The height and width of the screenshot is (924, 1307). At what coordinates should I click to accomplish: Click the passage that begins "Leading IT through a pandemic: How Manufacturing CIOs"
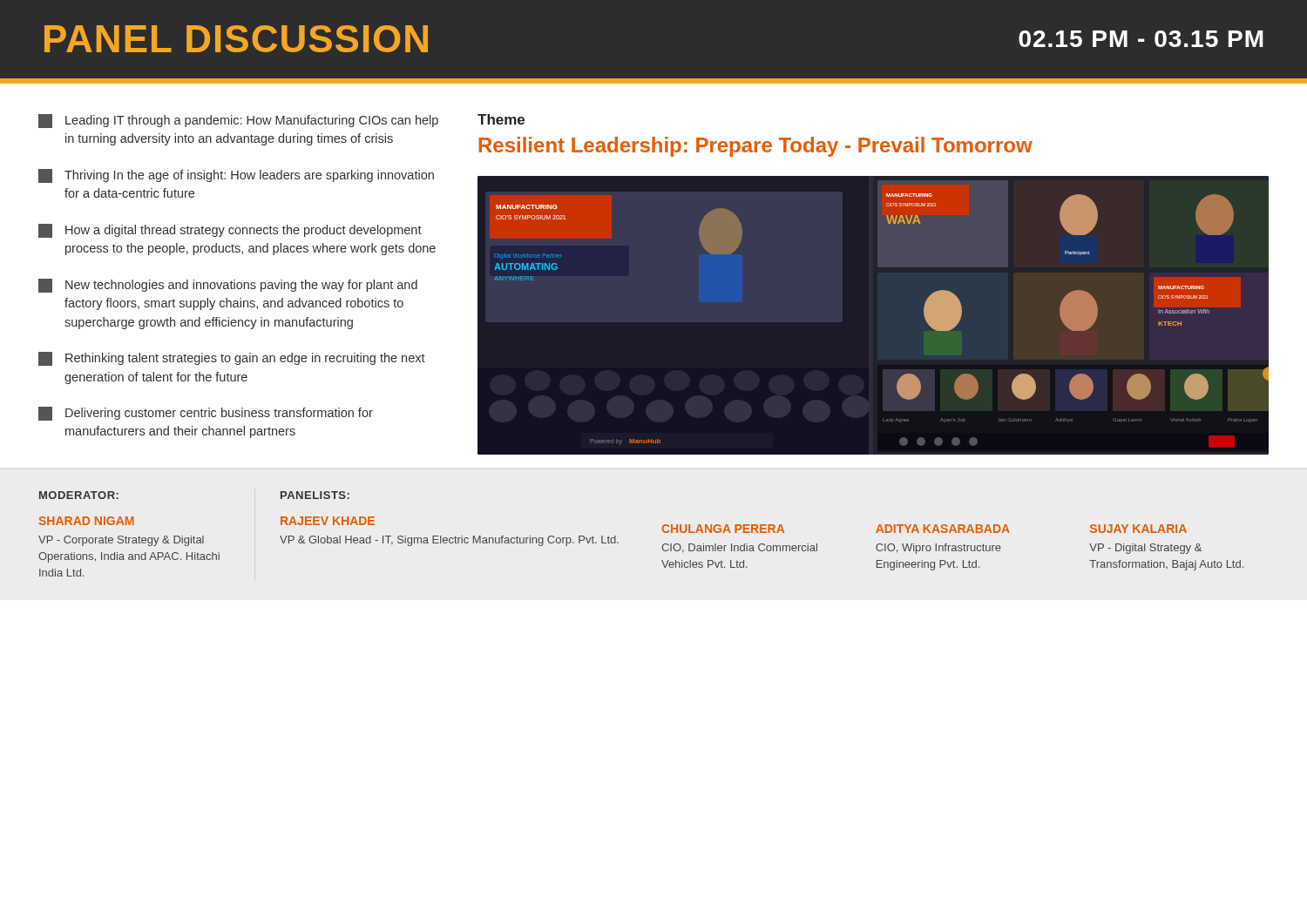pos(239,130)
